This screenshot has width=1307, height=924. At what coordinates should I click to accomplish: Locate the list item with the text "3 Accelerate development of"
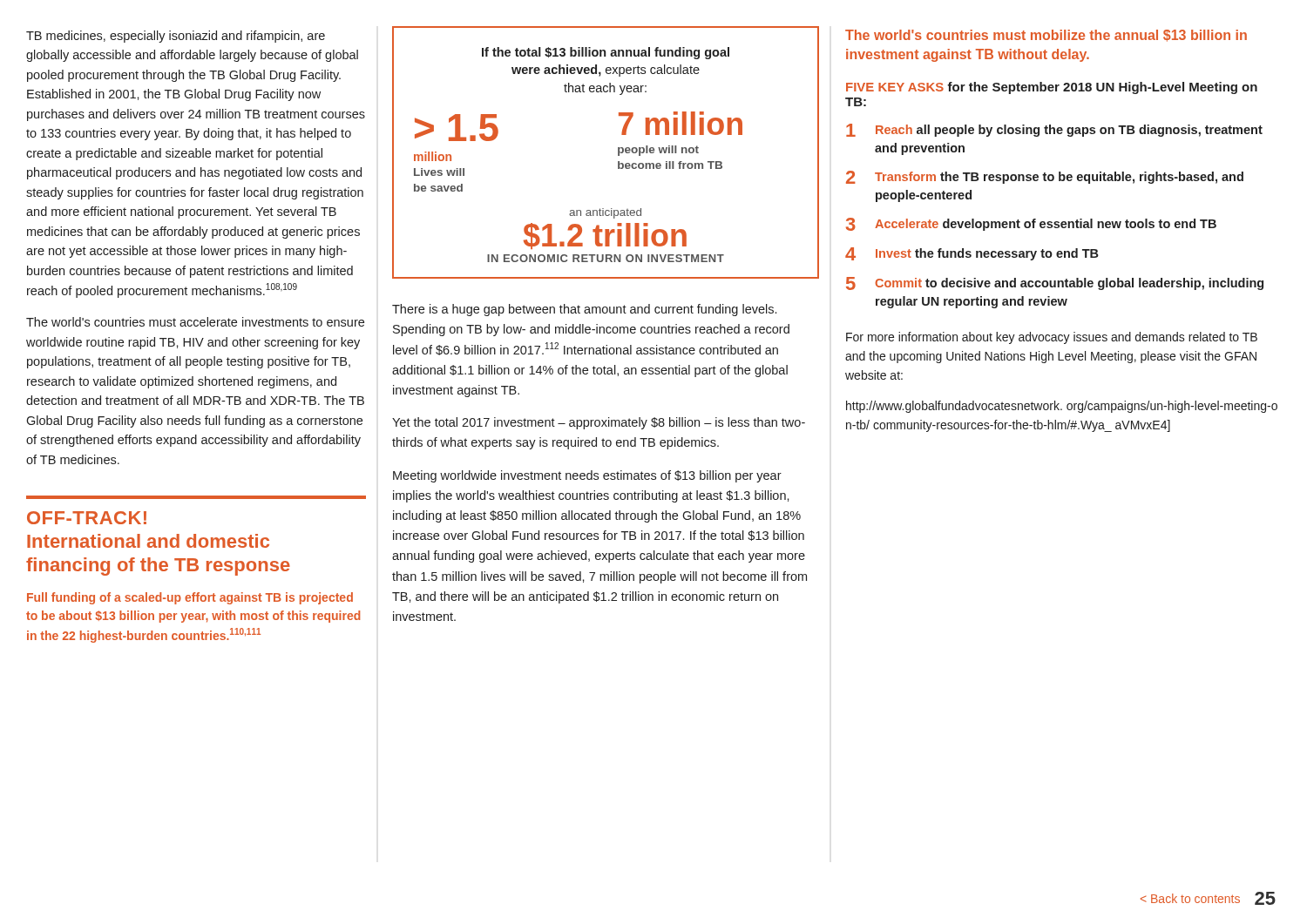tap(1031, 225)
